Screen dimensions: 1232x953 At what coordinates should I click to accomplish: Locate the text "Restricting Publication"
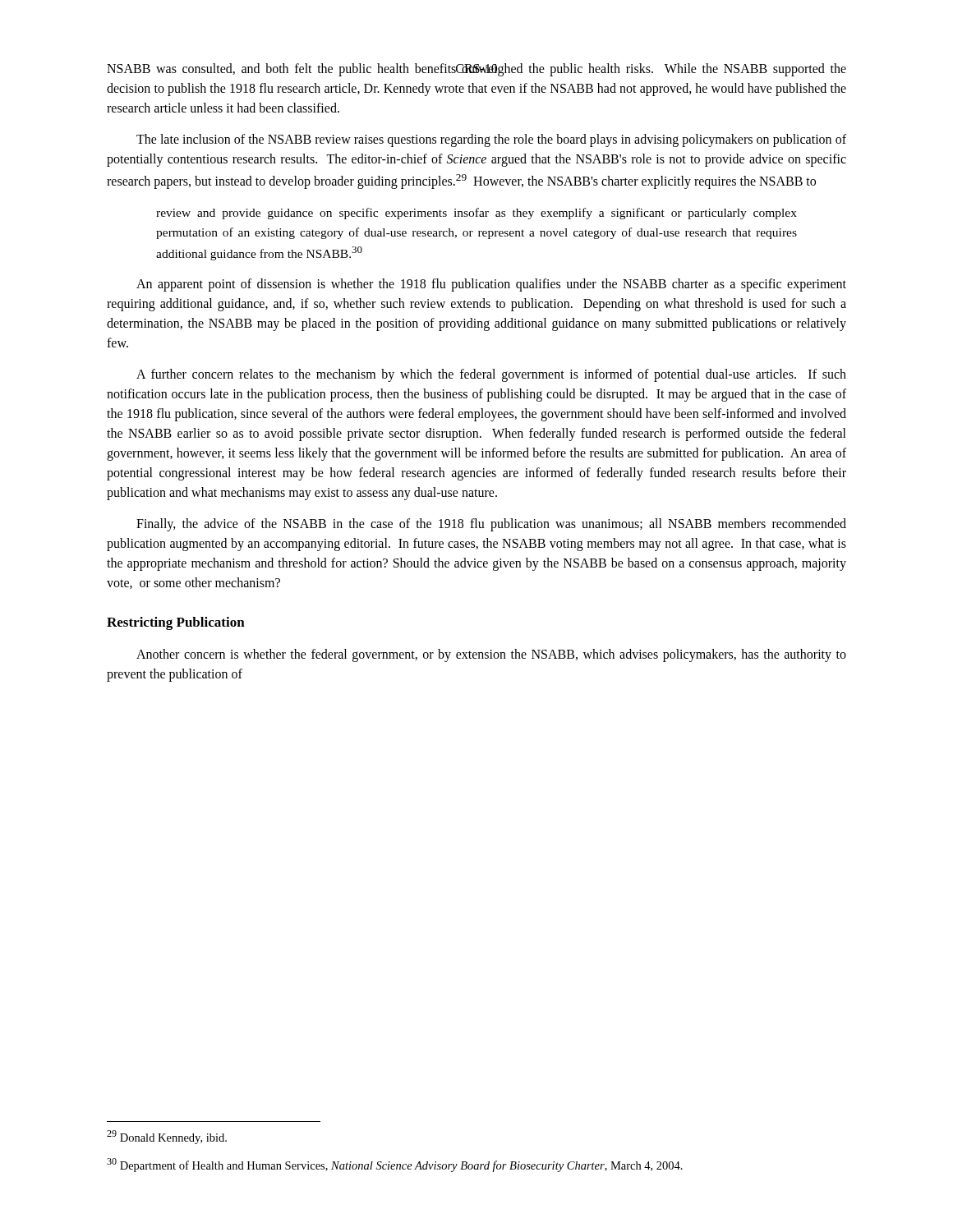tap(176, 622)
